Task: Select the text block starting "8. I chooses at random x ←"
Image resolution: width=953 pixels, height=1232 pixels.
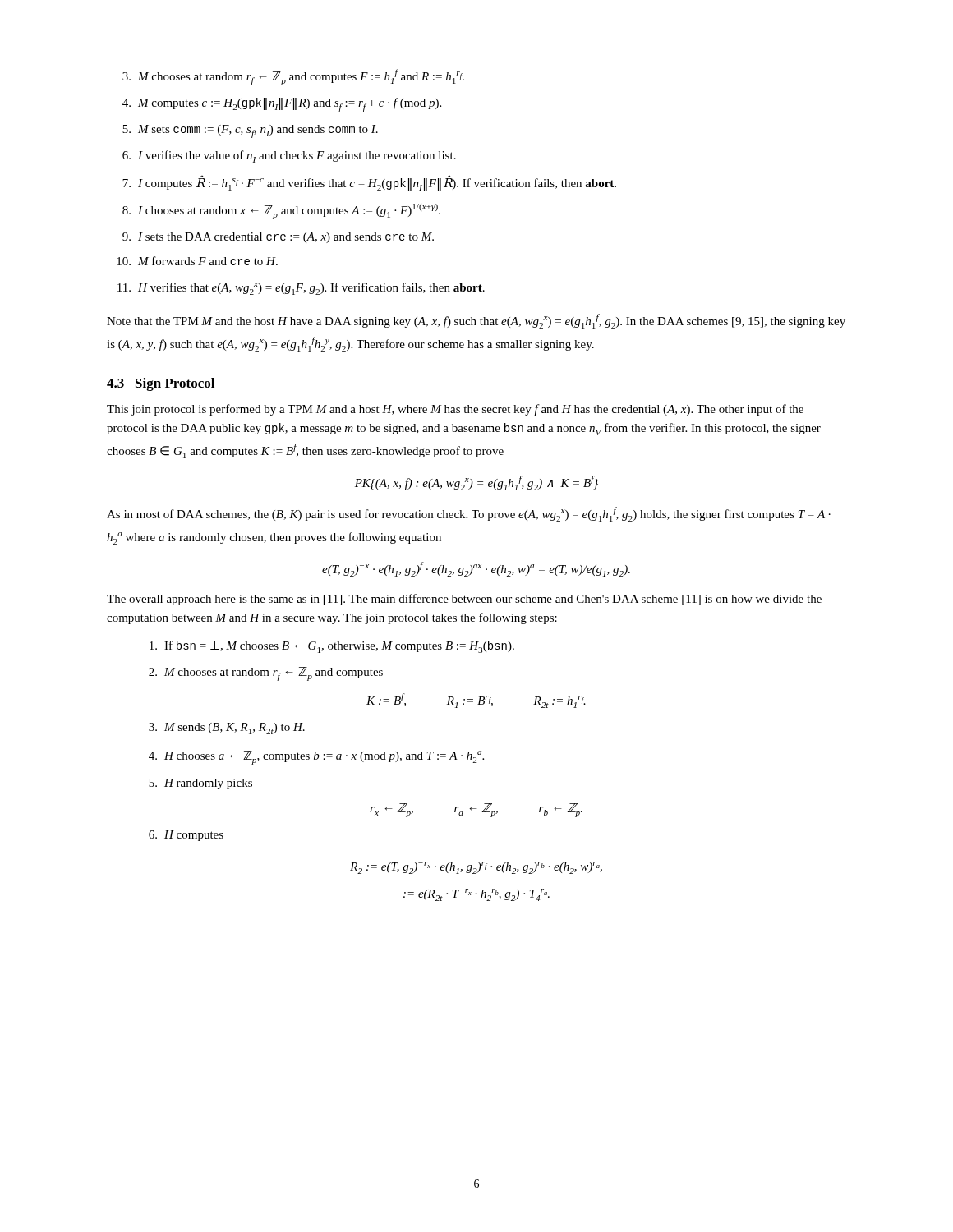Action: tap(274, 211)
